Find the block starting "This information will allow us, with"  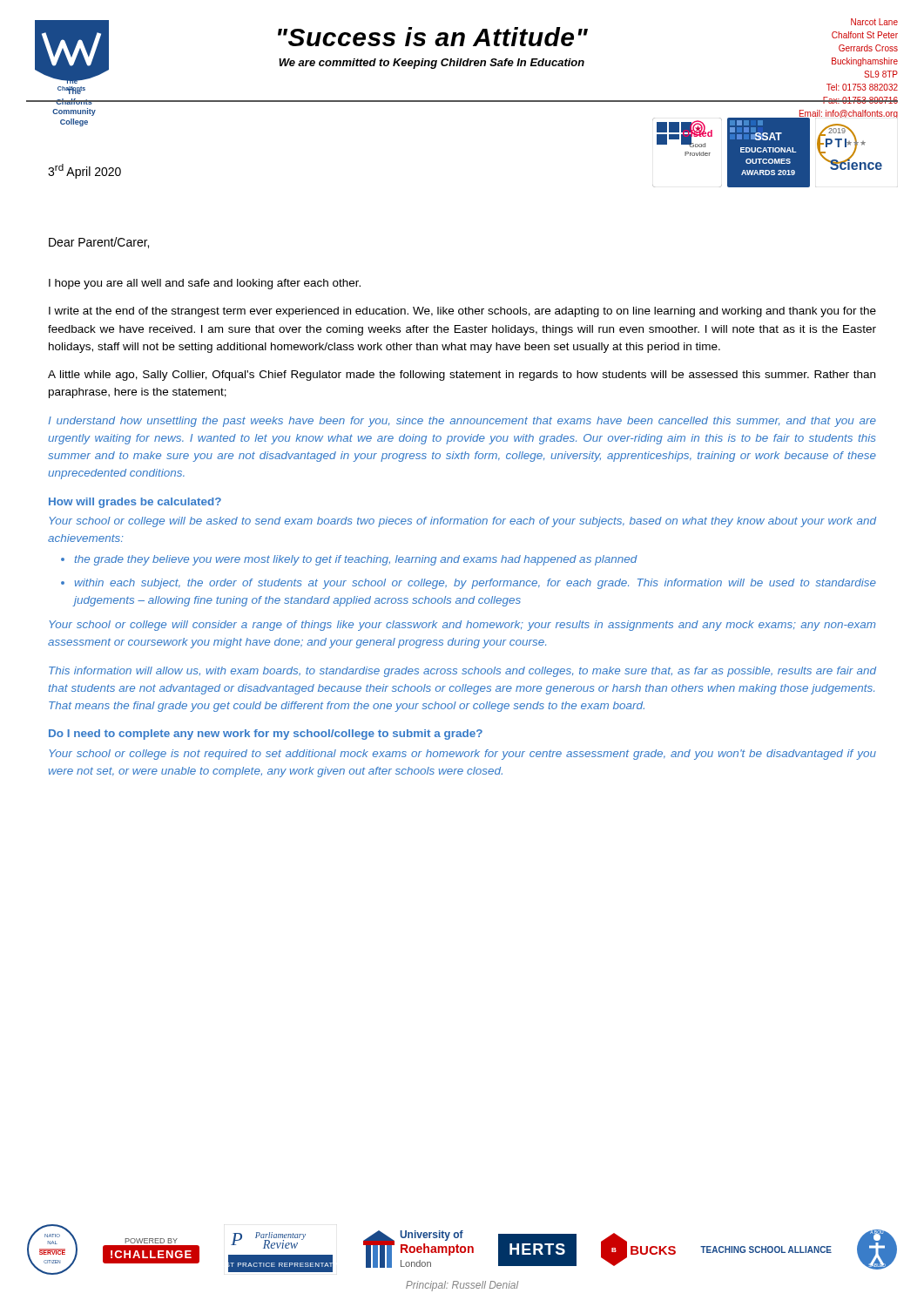pyautogui.click(x=462, y=688)
